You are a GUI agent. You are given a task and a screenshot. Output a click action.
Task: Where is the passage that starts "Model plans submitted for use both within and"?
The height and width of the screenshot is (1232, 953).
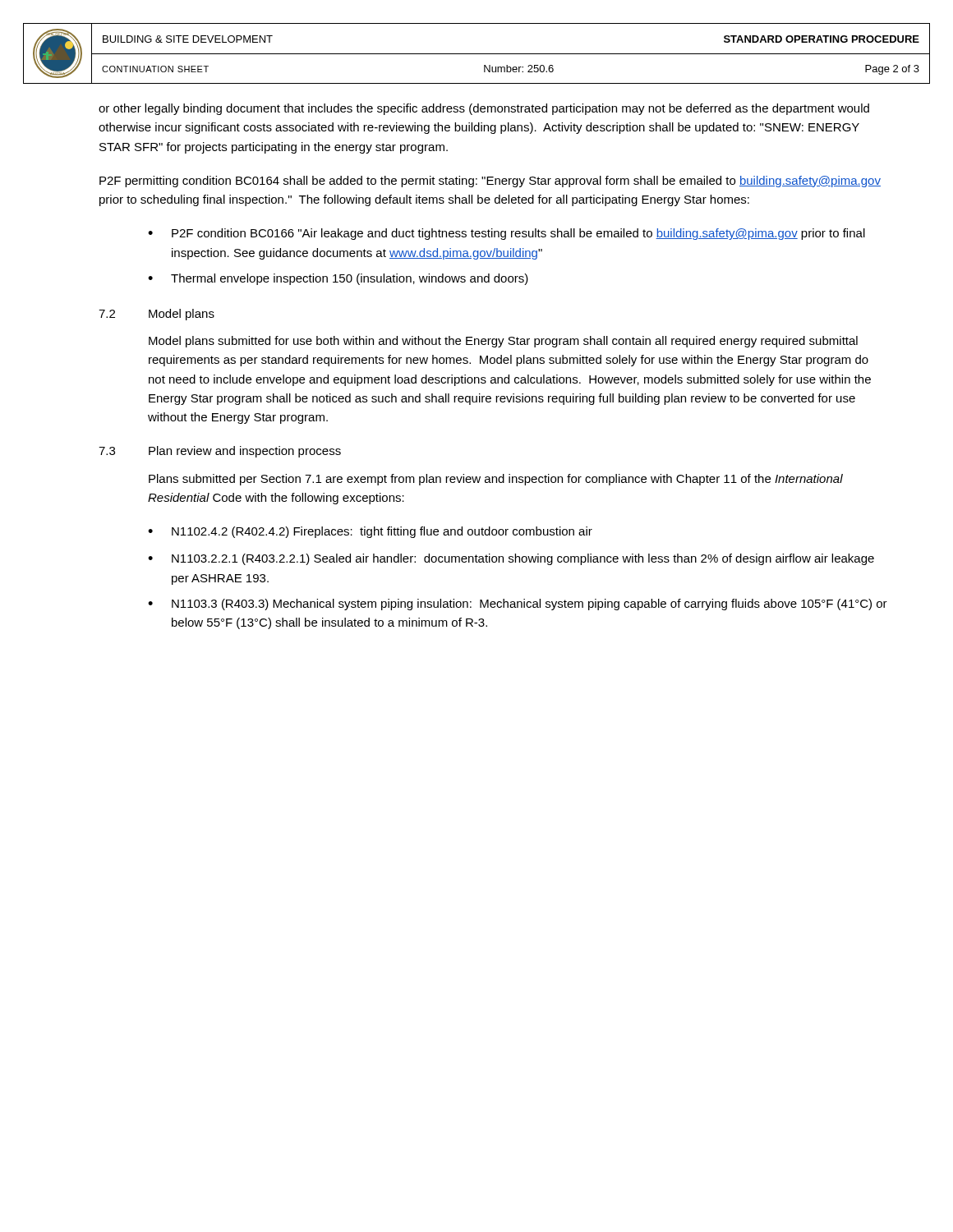click(510, 379)
